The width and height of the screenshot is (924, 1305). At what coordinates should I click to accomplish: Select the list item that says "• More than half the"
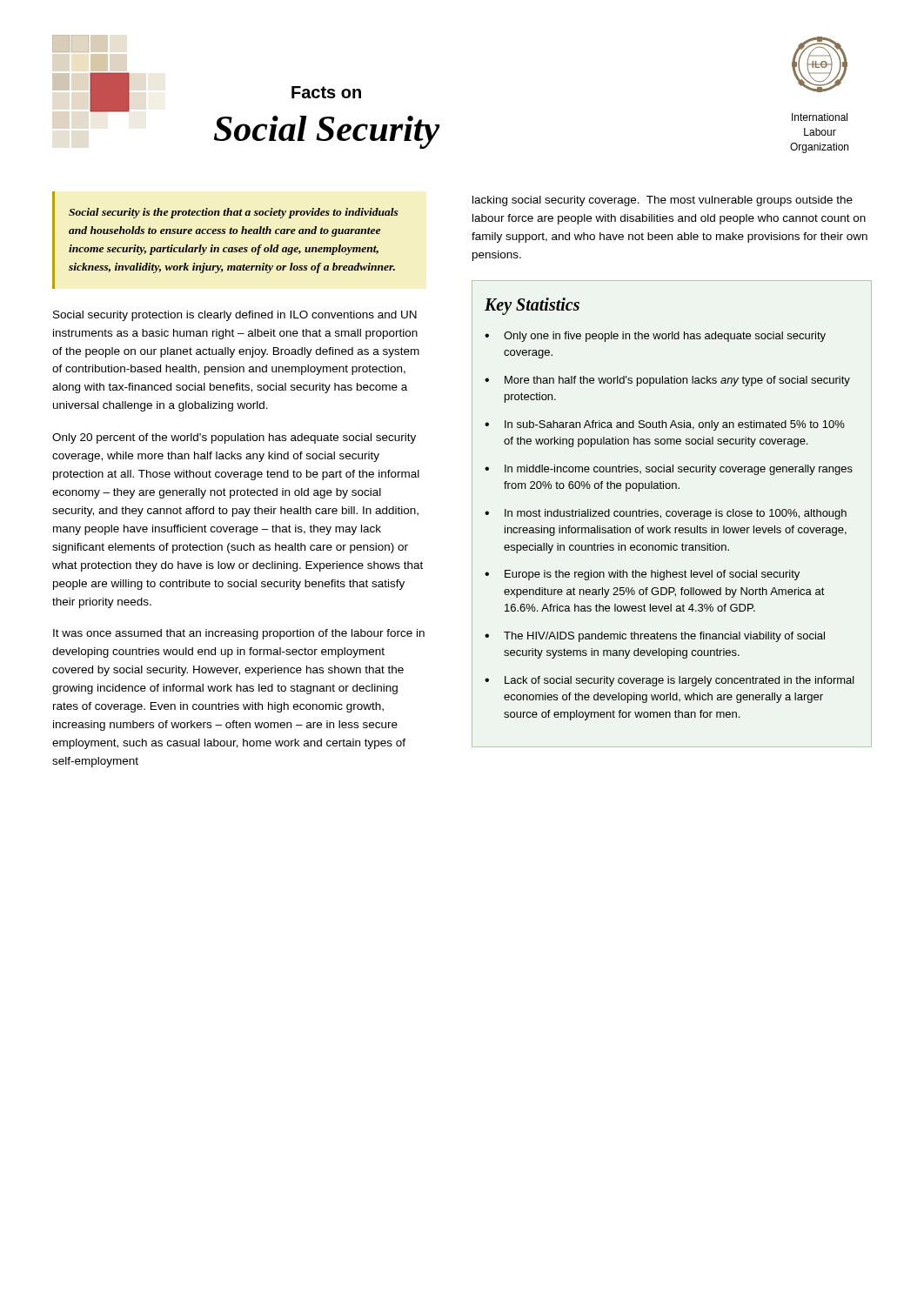(670, 388)
